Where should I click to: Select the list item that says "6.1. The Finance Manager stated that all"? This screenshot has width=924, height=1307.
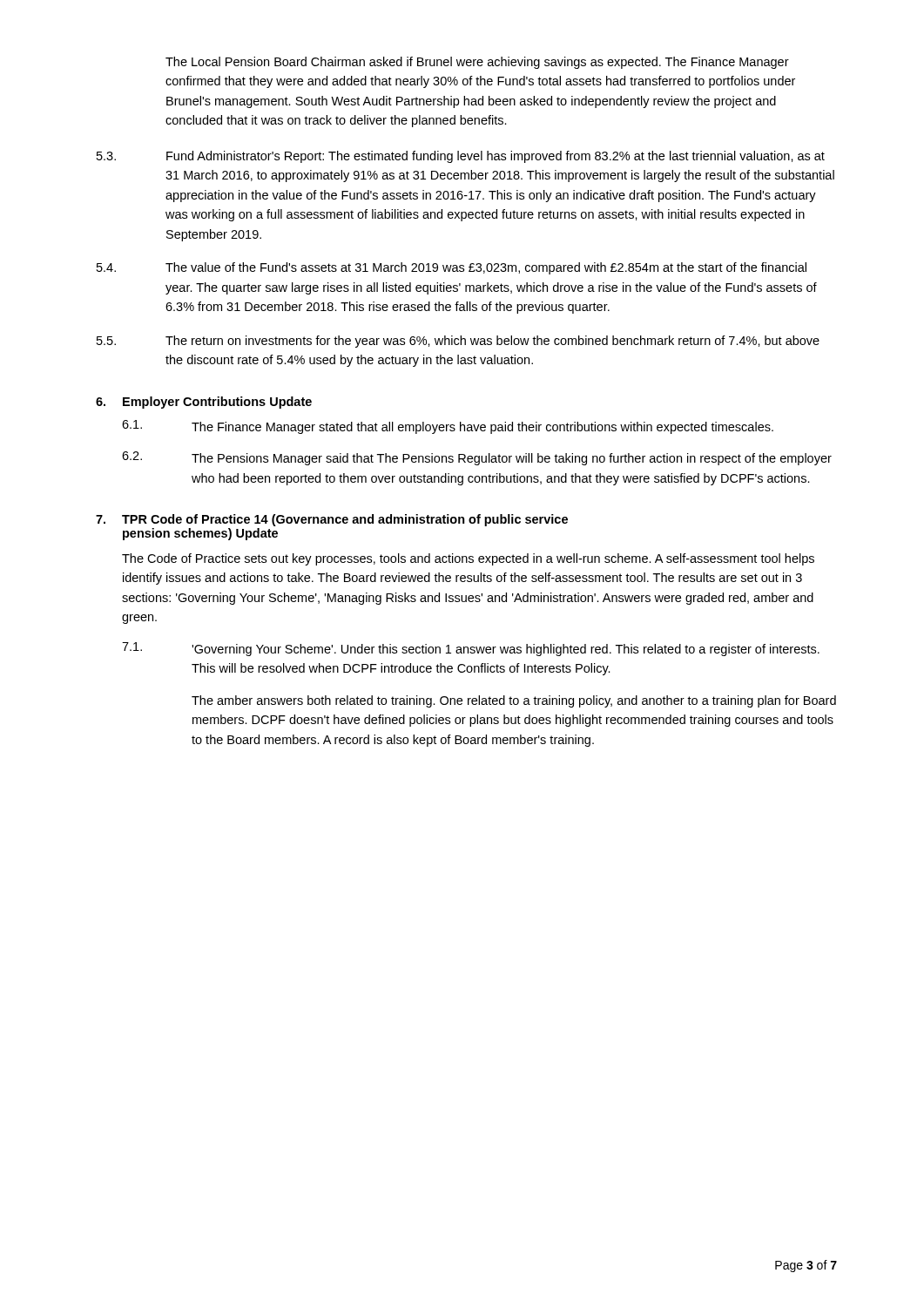[479, 427]
